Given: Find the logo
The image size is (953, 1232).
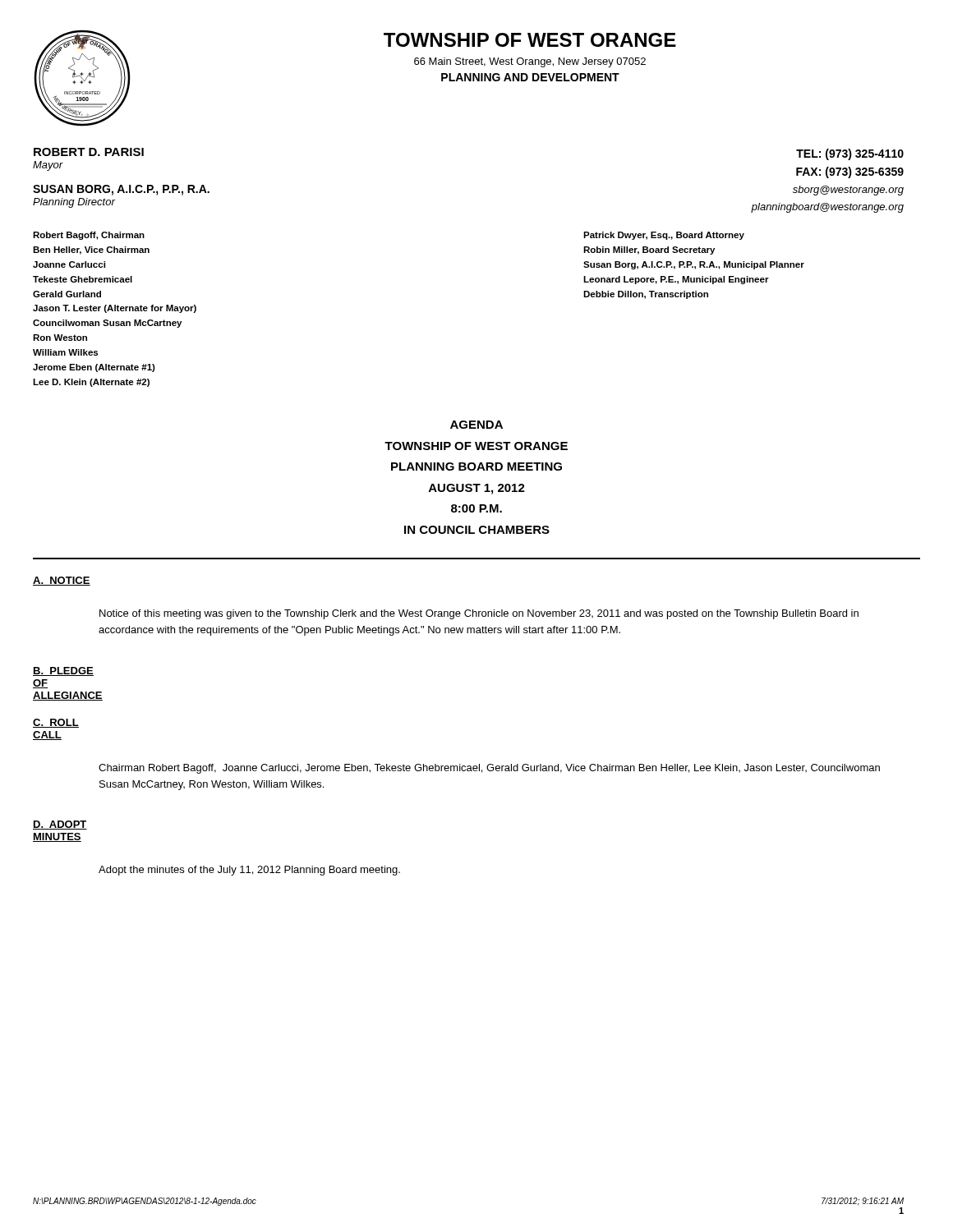Looking at the screenshot, I should pos(86,79).
